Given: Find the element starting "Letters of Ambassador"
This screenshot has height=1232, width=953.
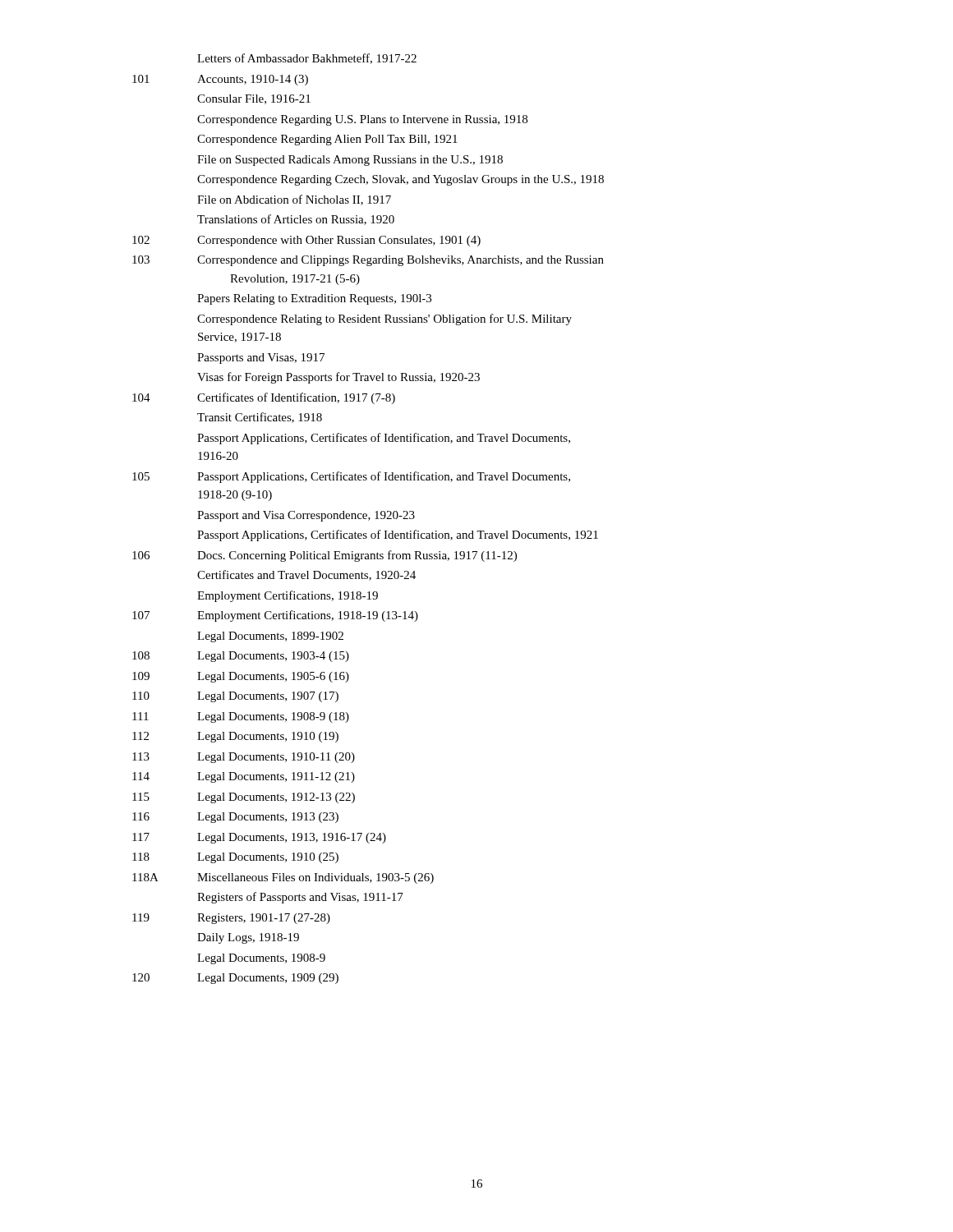Looking at the screenshot, I should pyautogui.click(x=307, y=59).
